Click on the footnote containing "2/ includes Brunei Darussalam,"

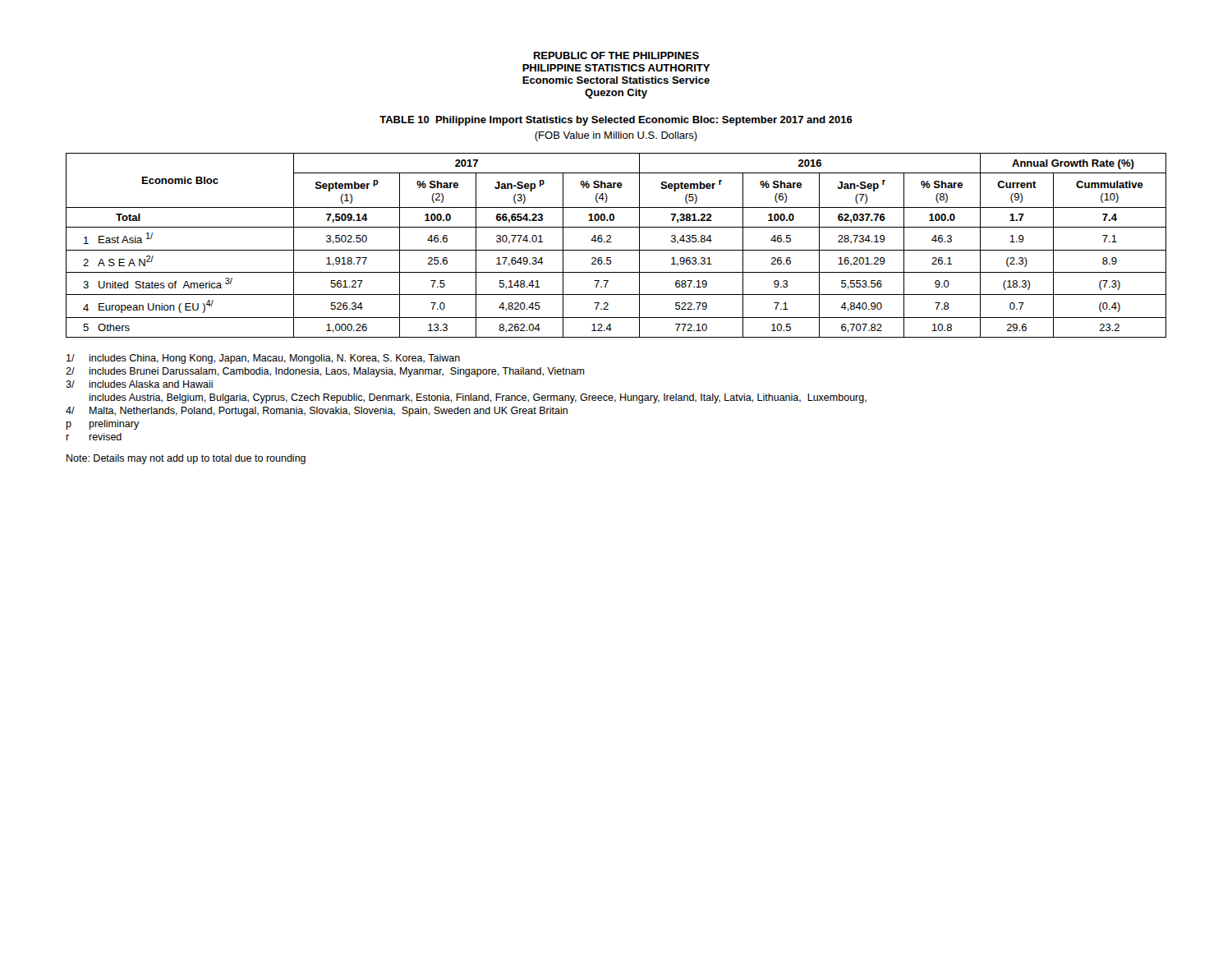coord(325,371)
